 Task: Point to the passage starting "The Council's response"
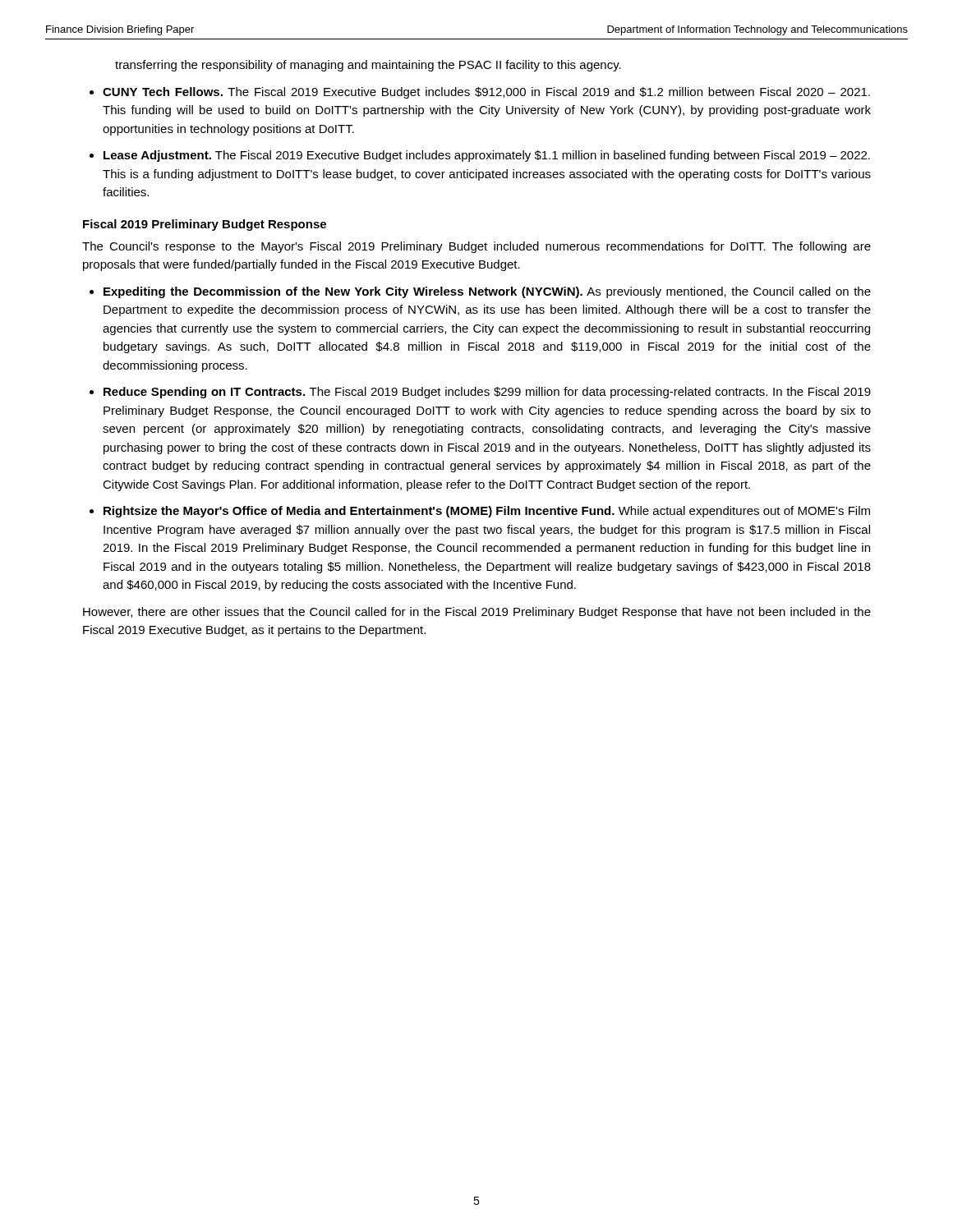[476, 255]
